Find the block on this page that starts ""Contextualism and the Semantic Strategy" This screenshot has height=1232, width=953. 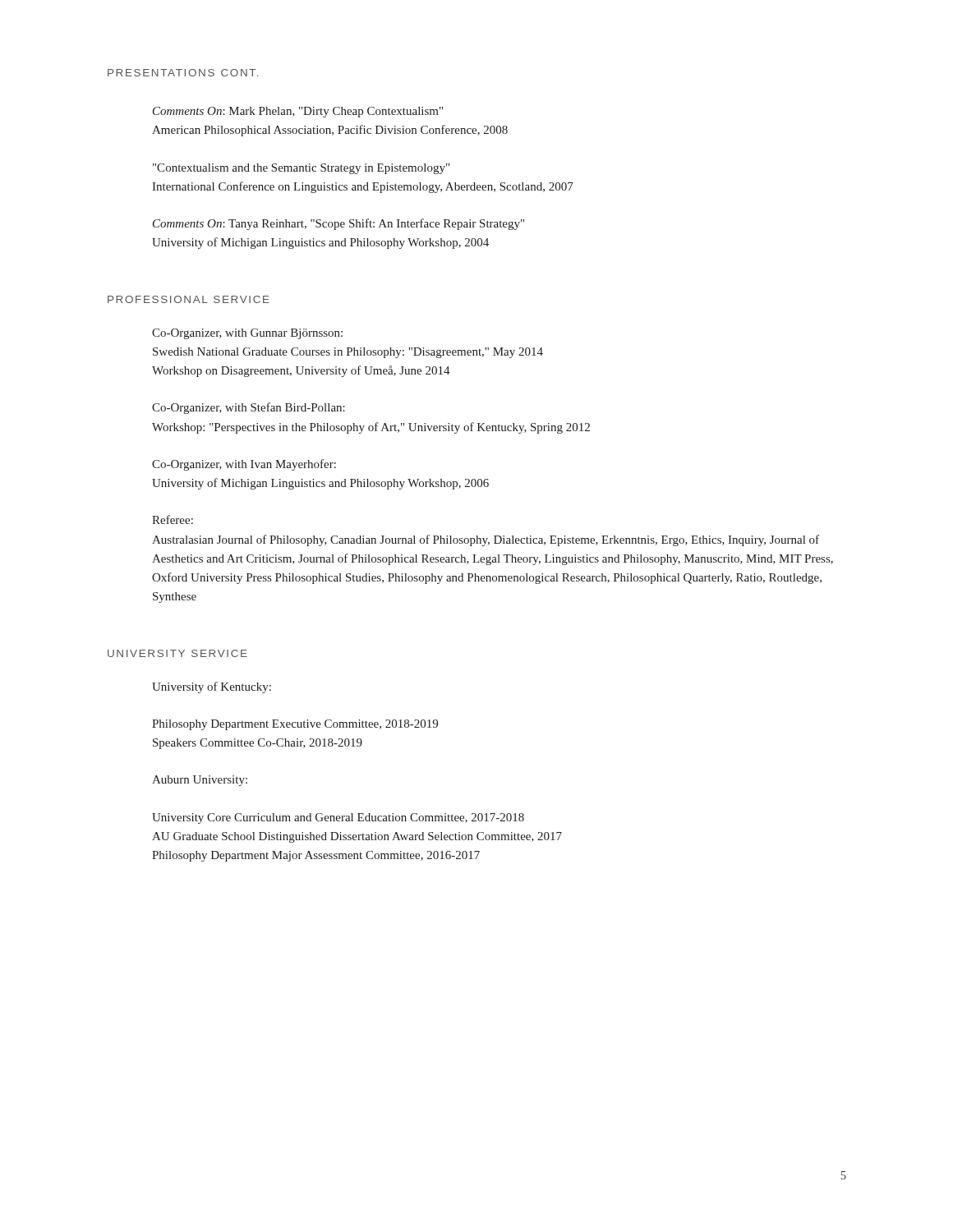pyautogui.click(x=363, y=177)
